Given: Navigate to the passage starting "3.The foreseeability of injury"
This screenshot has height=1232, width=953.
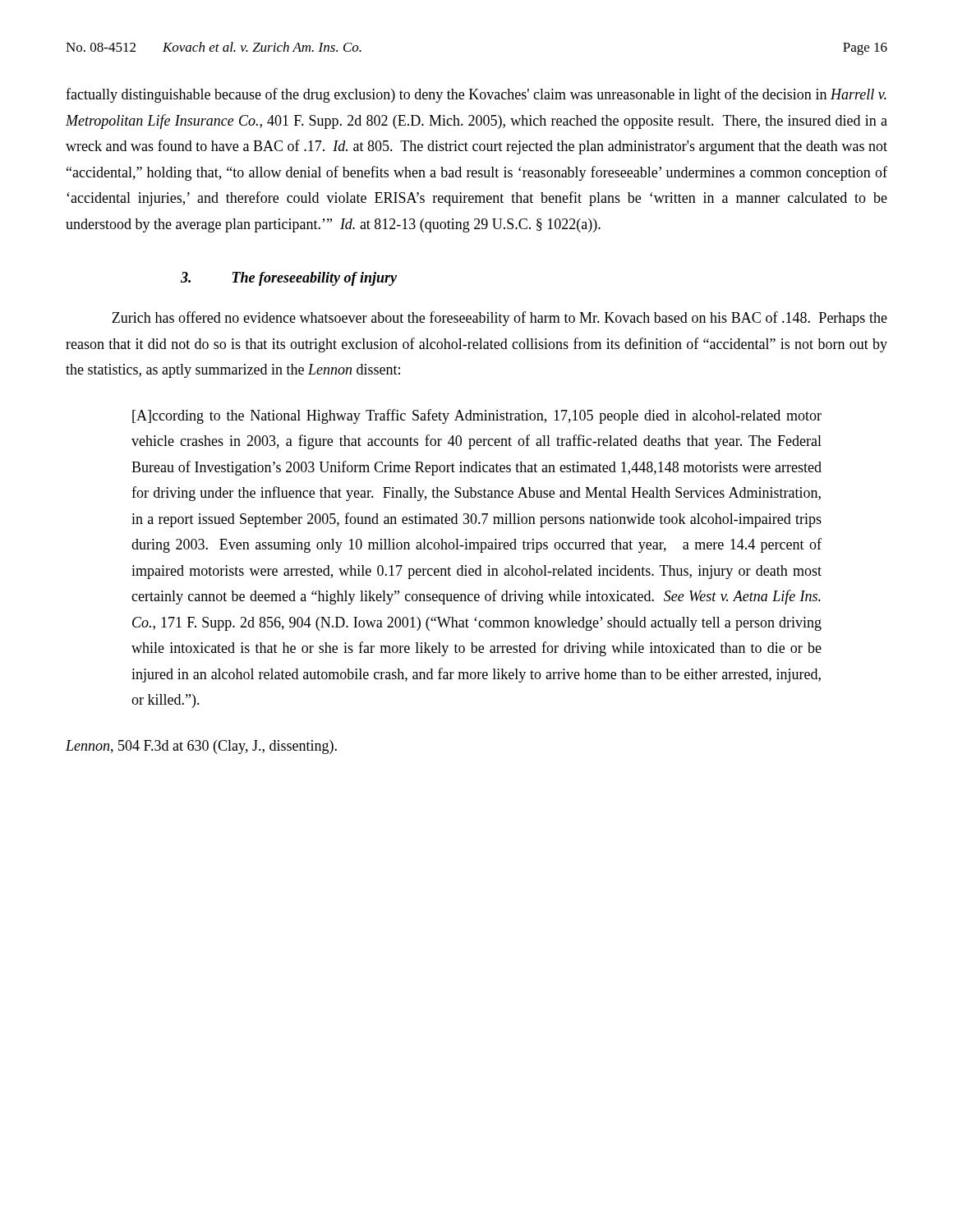Looking at the screenshot, I should coord(289,278).
